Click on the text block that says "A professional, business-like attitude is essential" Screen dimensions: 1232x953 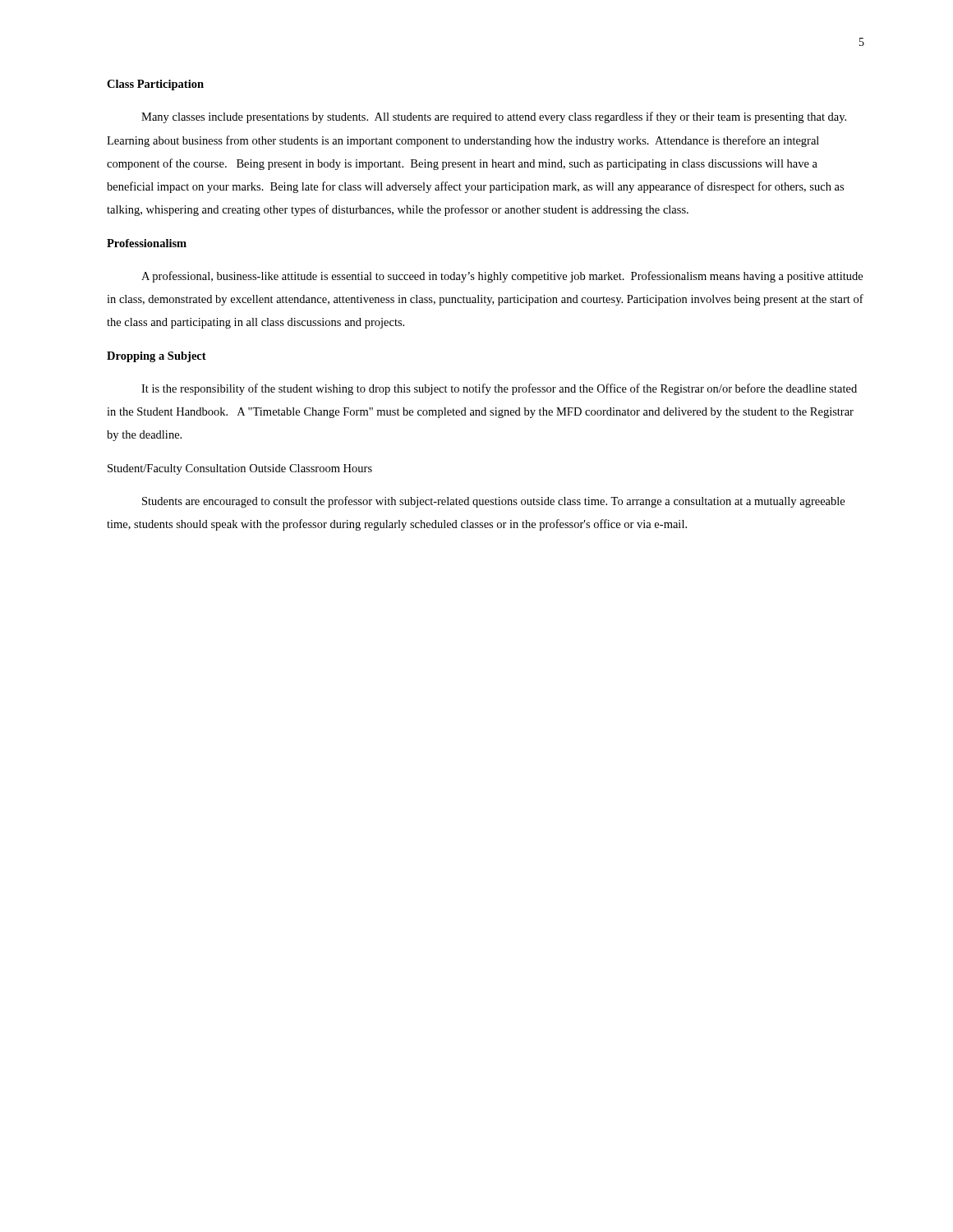click(x=486, y=299)
